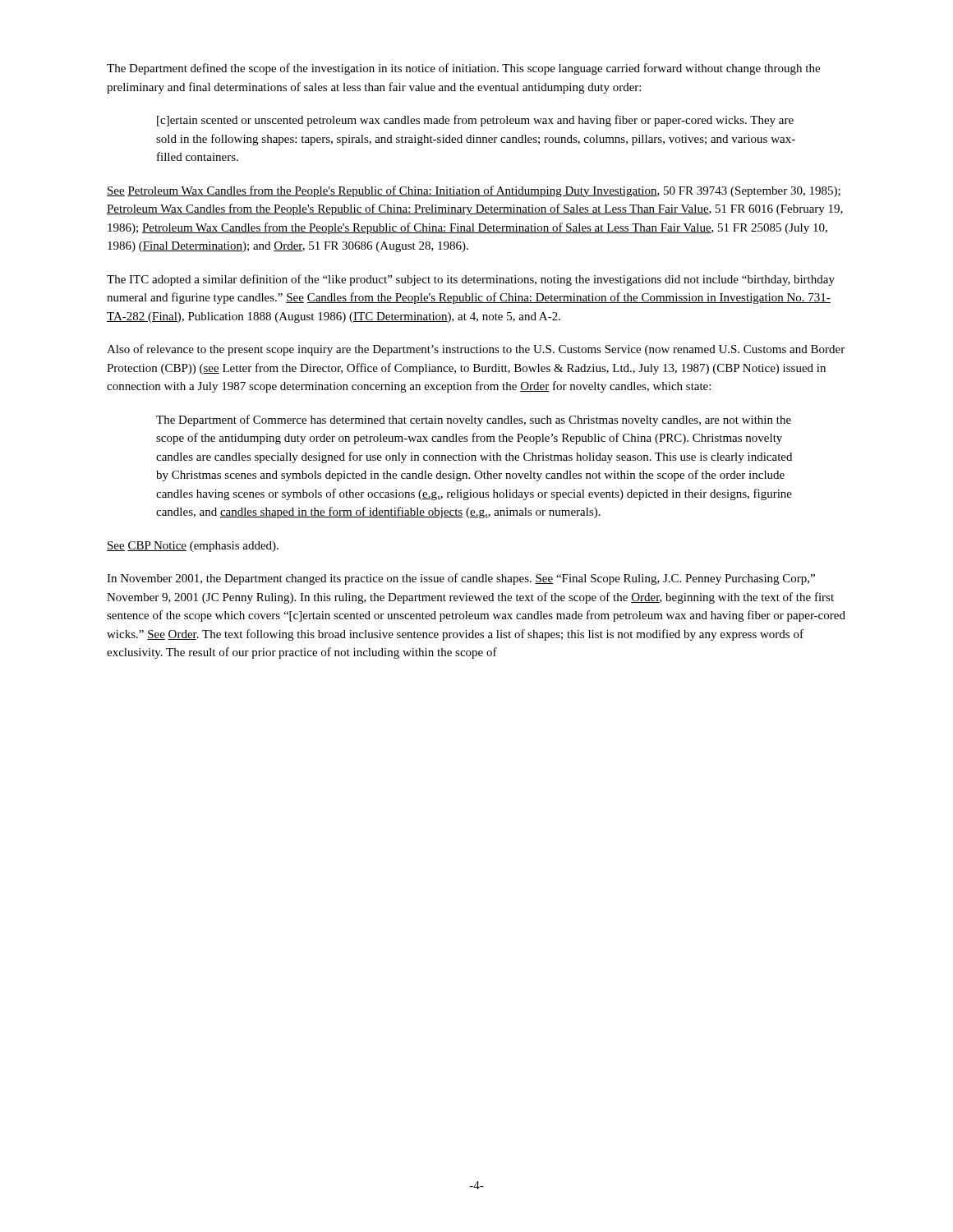
Task: Locate the text block that says "The ITC adopted a"
Action: [x=471, y=297]
